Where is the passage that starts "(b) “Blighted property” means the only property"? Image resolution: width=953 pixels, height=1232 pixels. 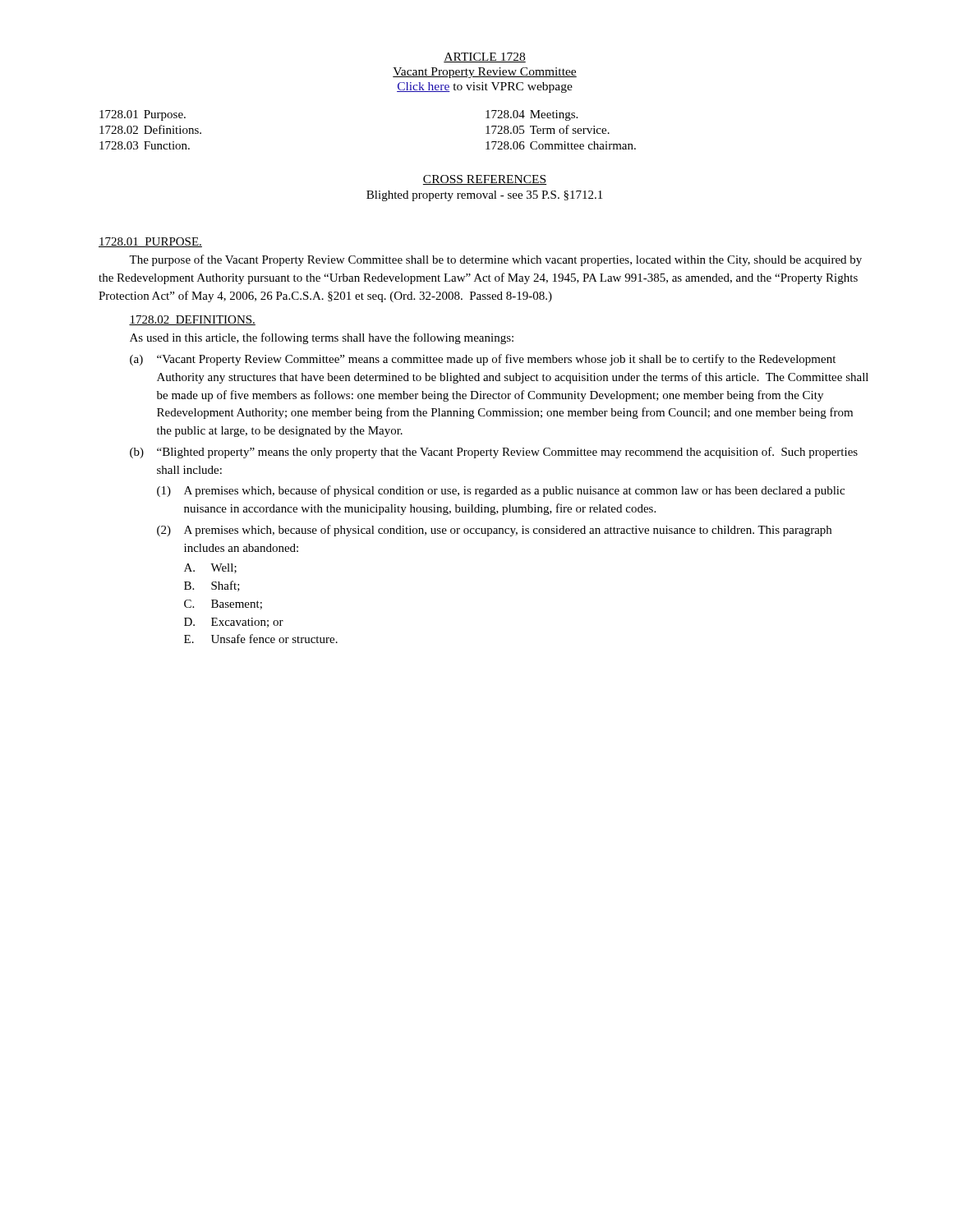point(485,546)
